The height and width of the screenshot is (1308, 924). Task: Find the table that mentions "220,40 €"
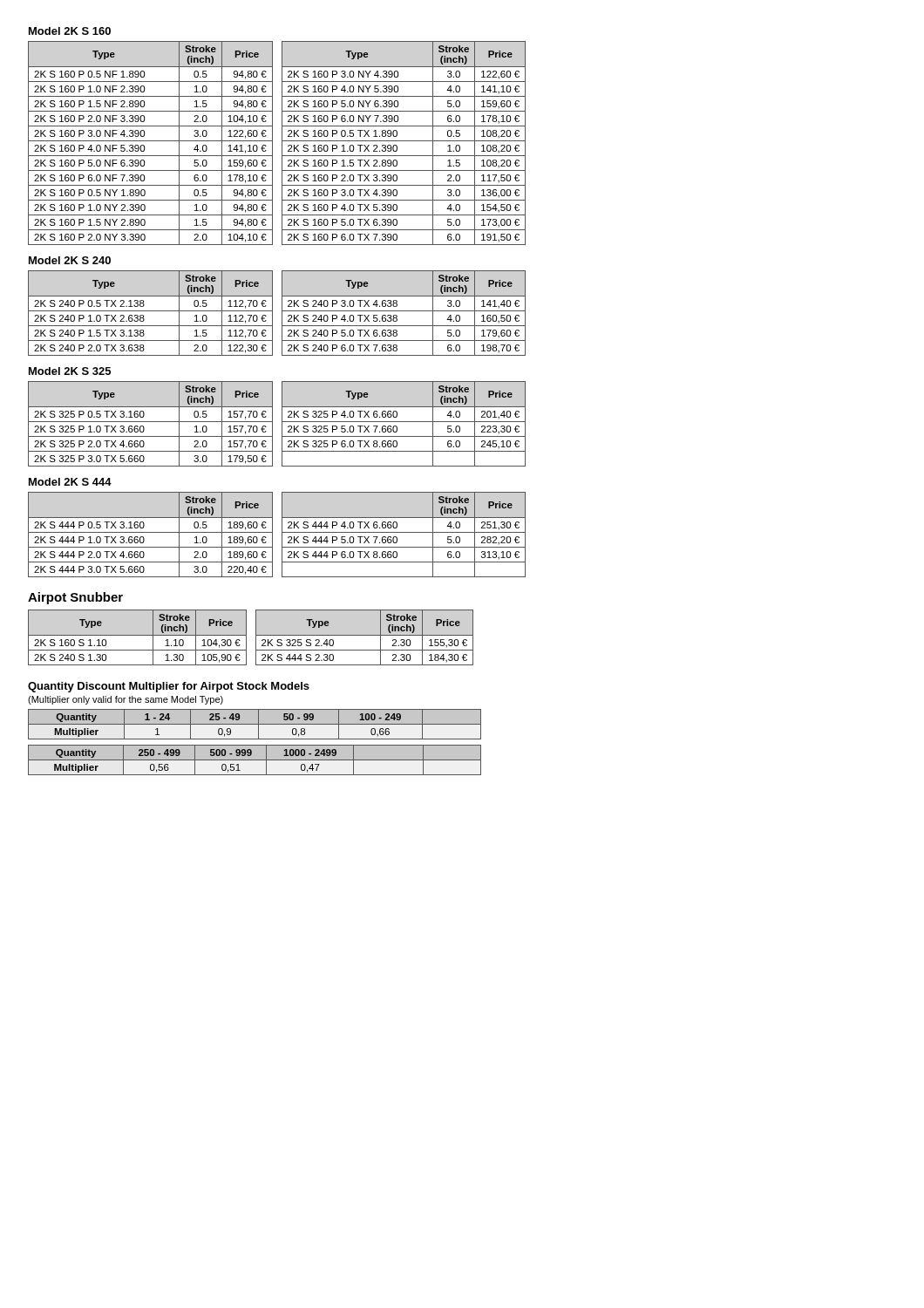coord(462,535)
